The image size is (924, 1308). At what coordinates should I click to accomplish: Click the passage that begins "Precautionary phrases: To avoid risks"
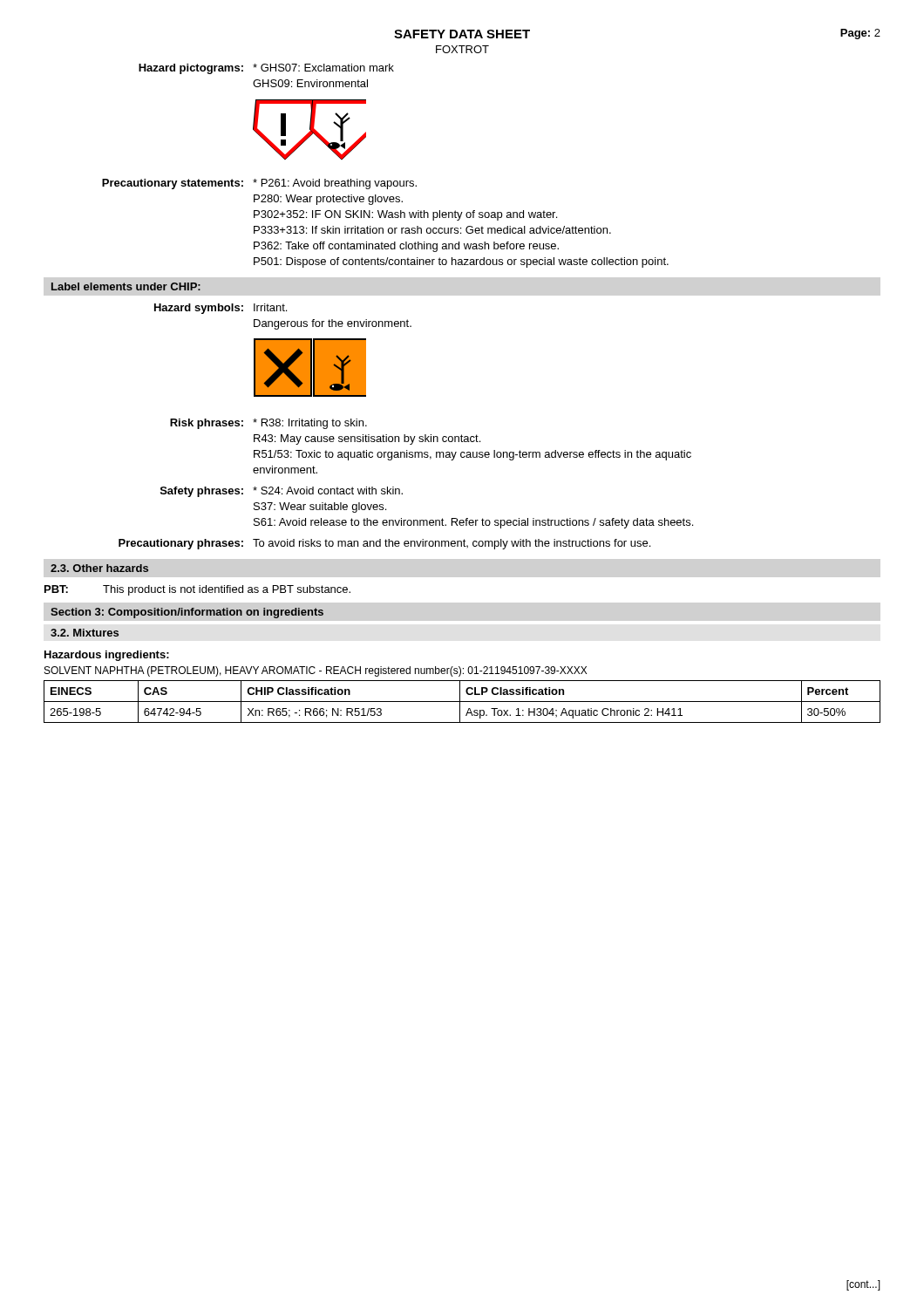(x=462, y=543)
